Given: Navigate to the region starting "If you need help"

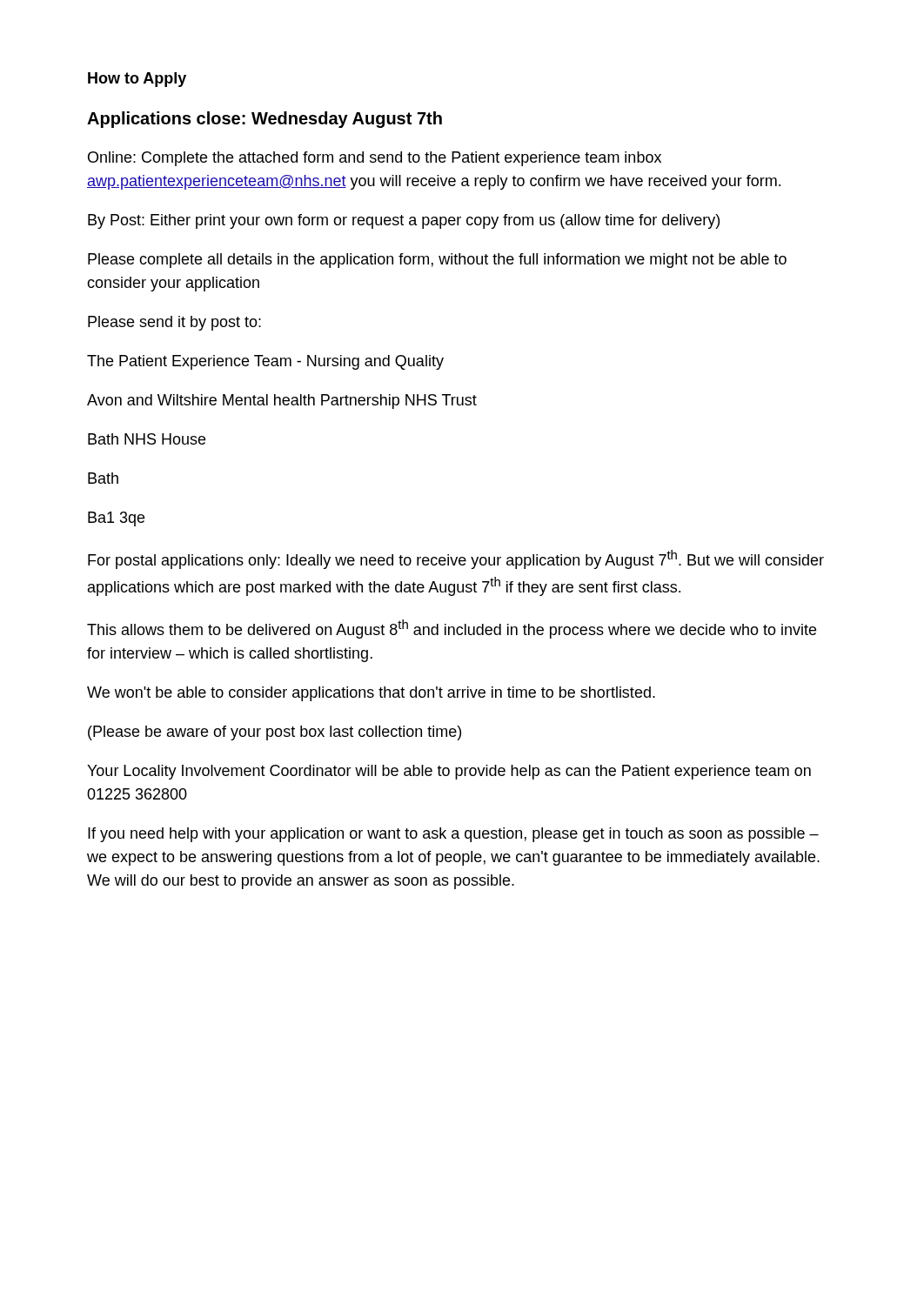Looking at the screenshot, I should tap(454, 857).
